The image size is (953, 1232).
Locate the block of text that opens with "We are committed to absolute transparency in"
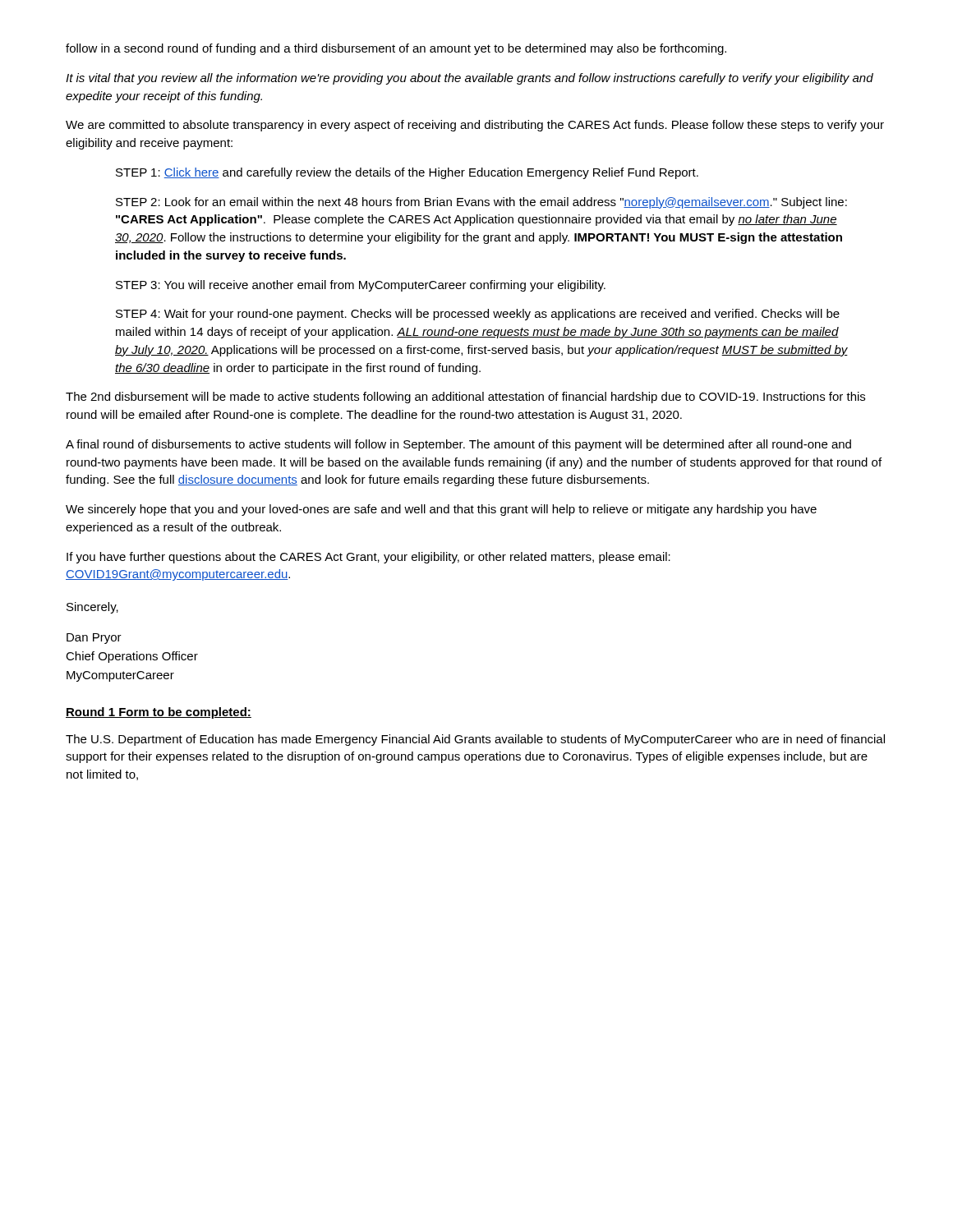point(475,134)
